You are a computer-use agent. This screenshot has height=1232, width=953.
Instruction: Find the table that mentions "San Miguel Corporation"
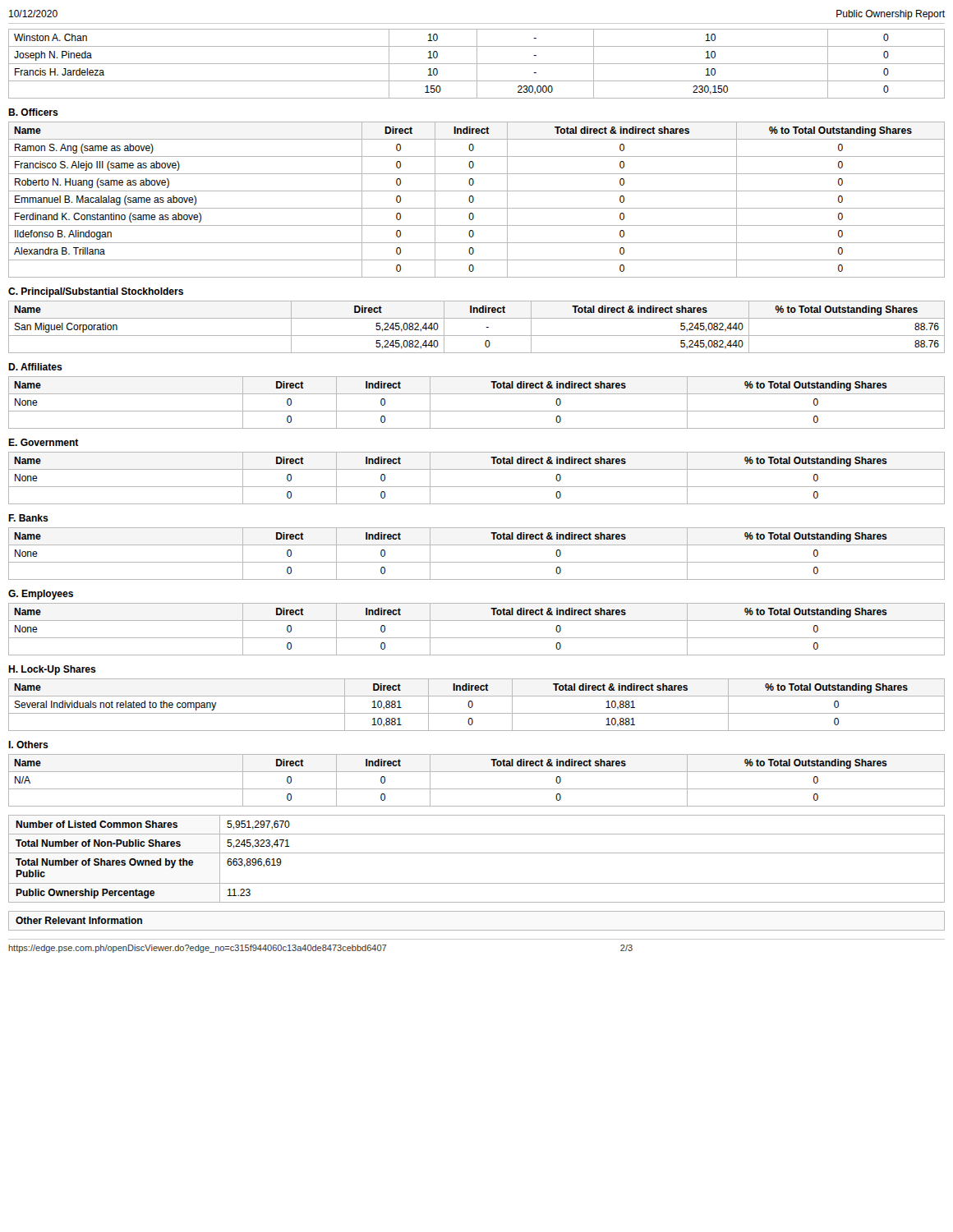click(x=476, y=327)
